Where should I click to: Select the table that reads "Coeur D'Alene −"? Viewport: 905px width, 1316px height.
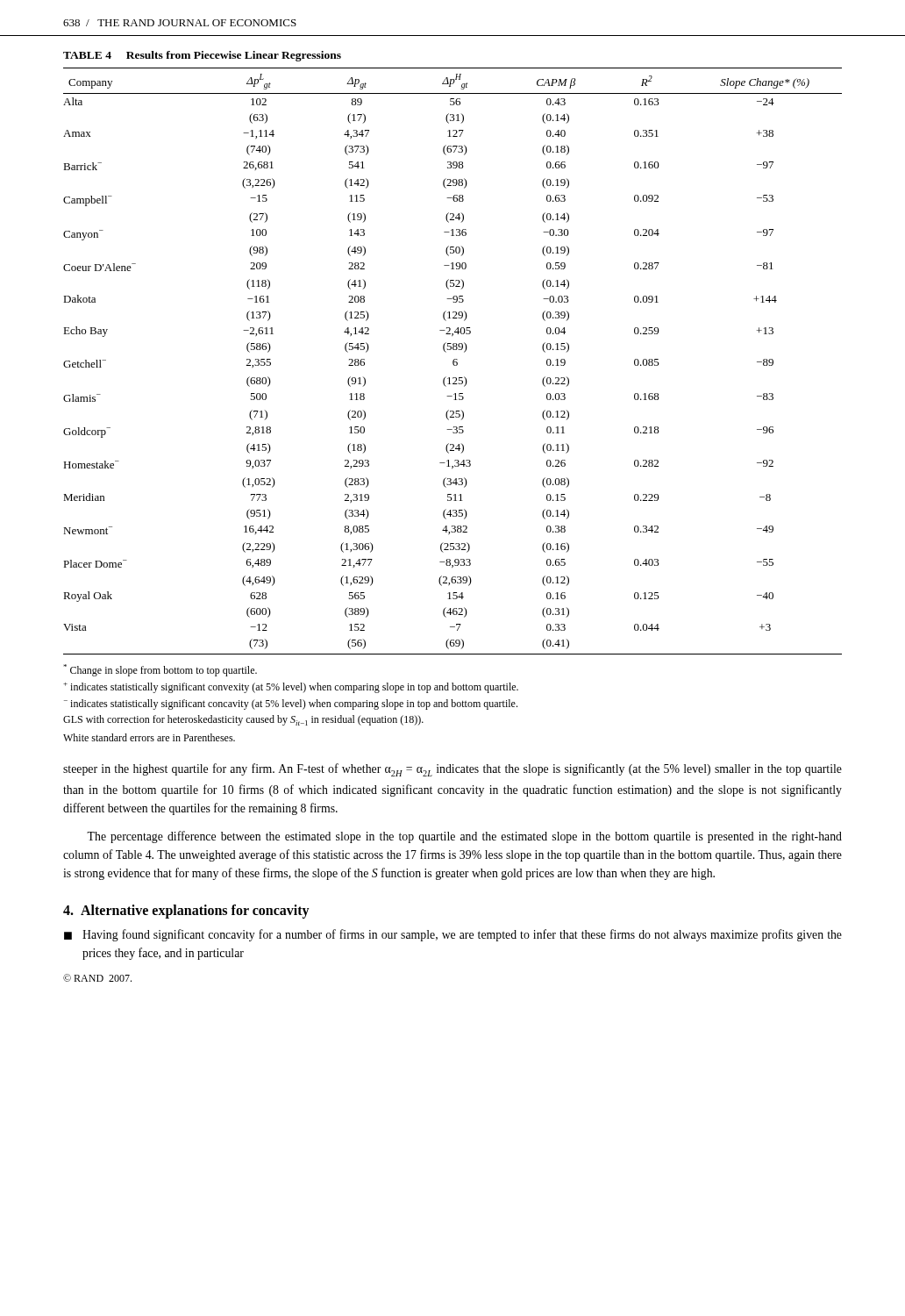pos(452,361)
